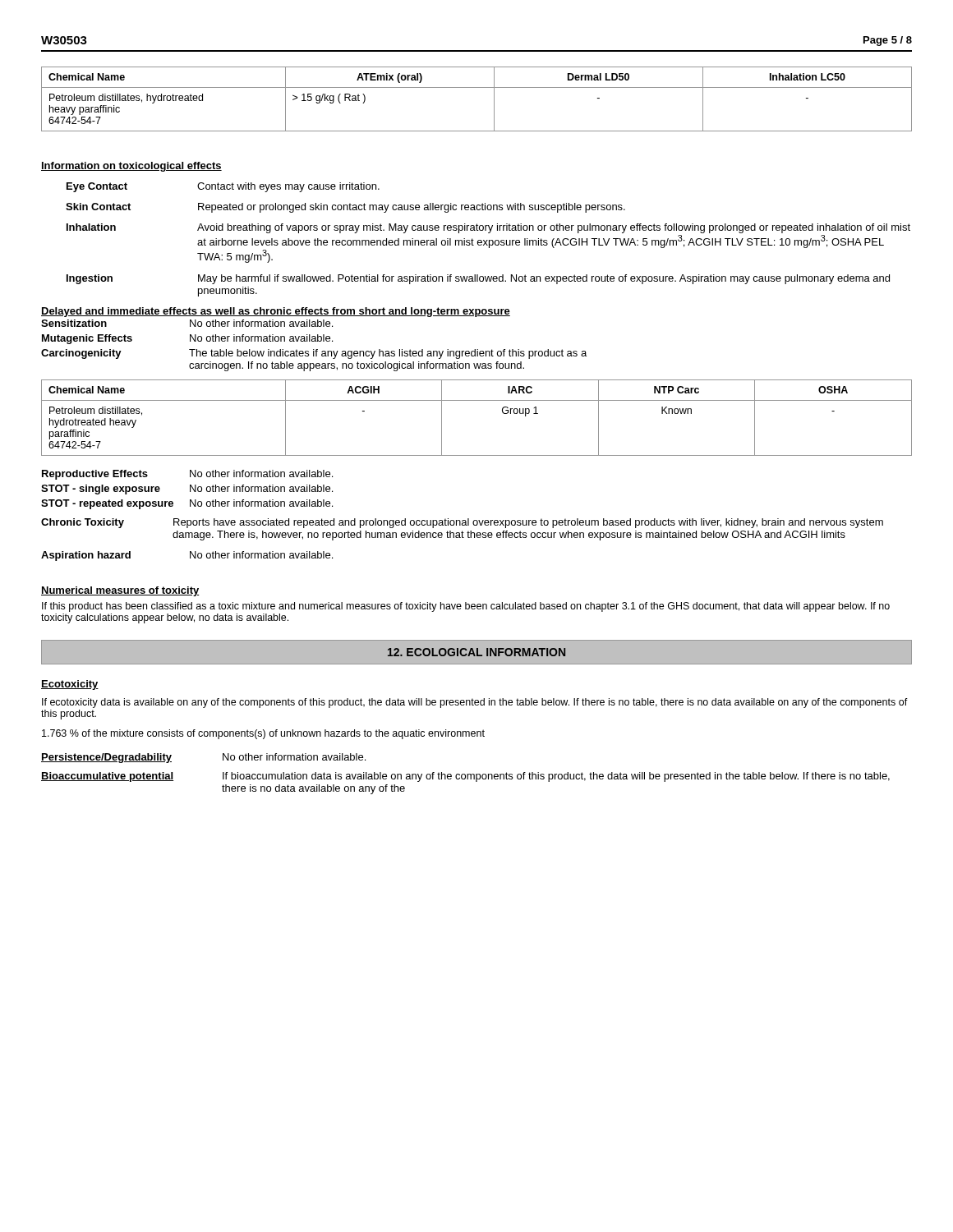Click on the table containing "Group 1"
This screenshot has width=953, height=1232.
coord(476,417)
